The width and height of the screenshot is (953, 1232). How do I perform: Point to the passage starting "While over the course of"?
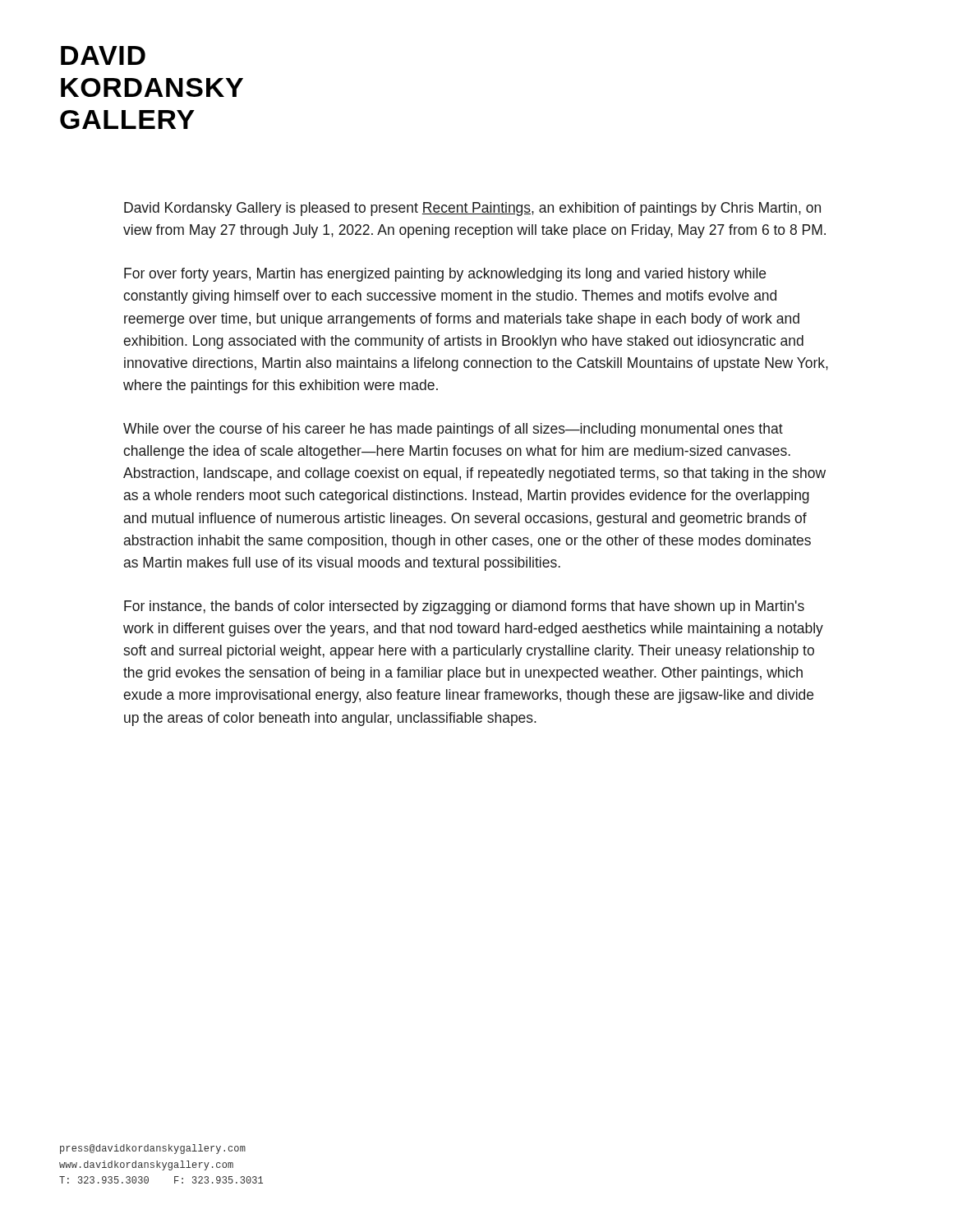pyautogui.click(x=476, y=496)
